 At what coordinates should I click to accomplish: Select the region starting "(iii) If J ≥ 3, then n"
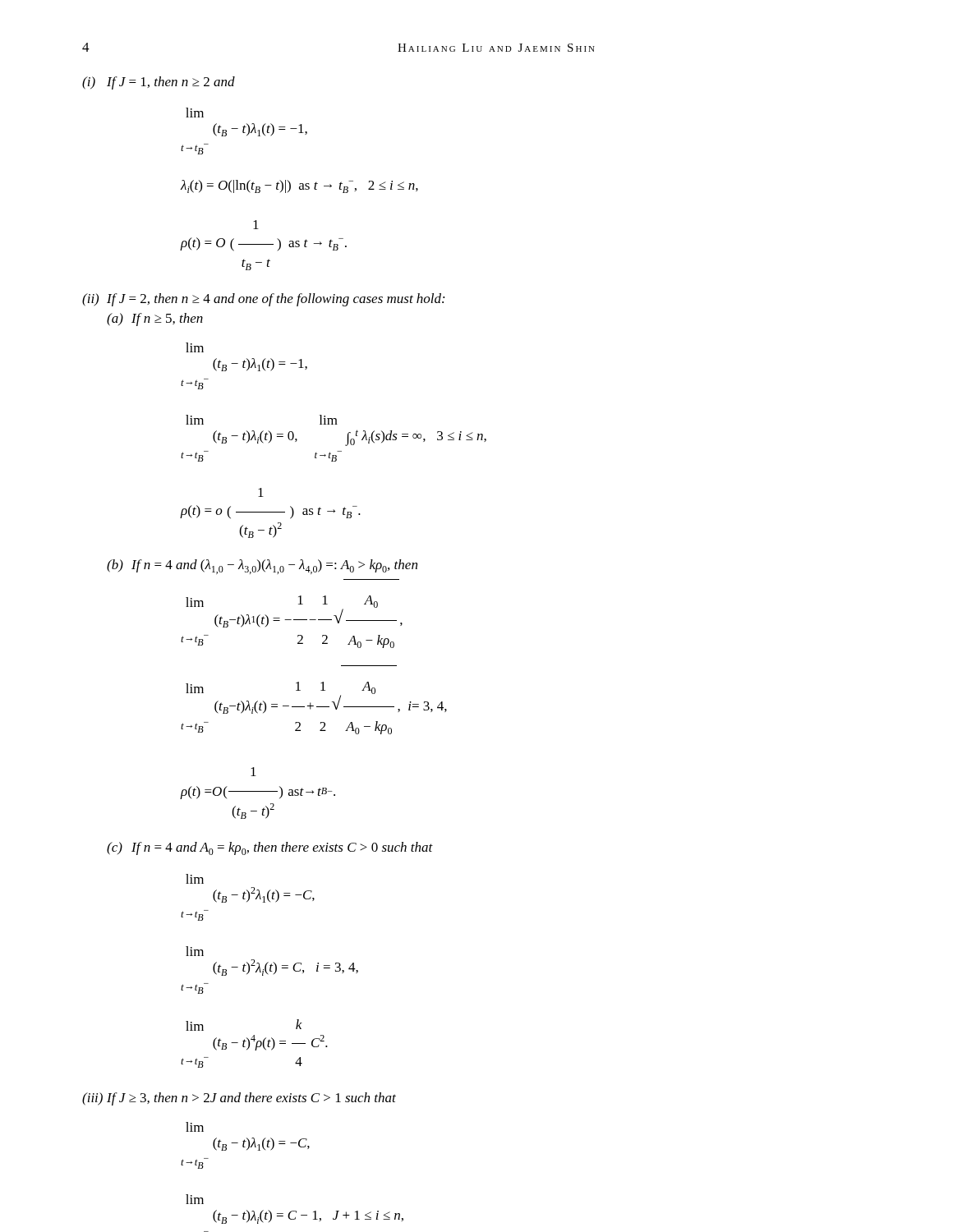(239, 1098)
